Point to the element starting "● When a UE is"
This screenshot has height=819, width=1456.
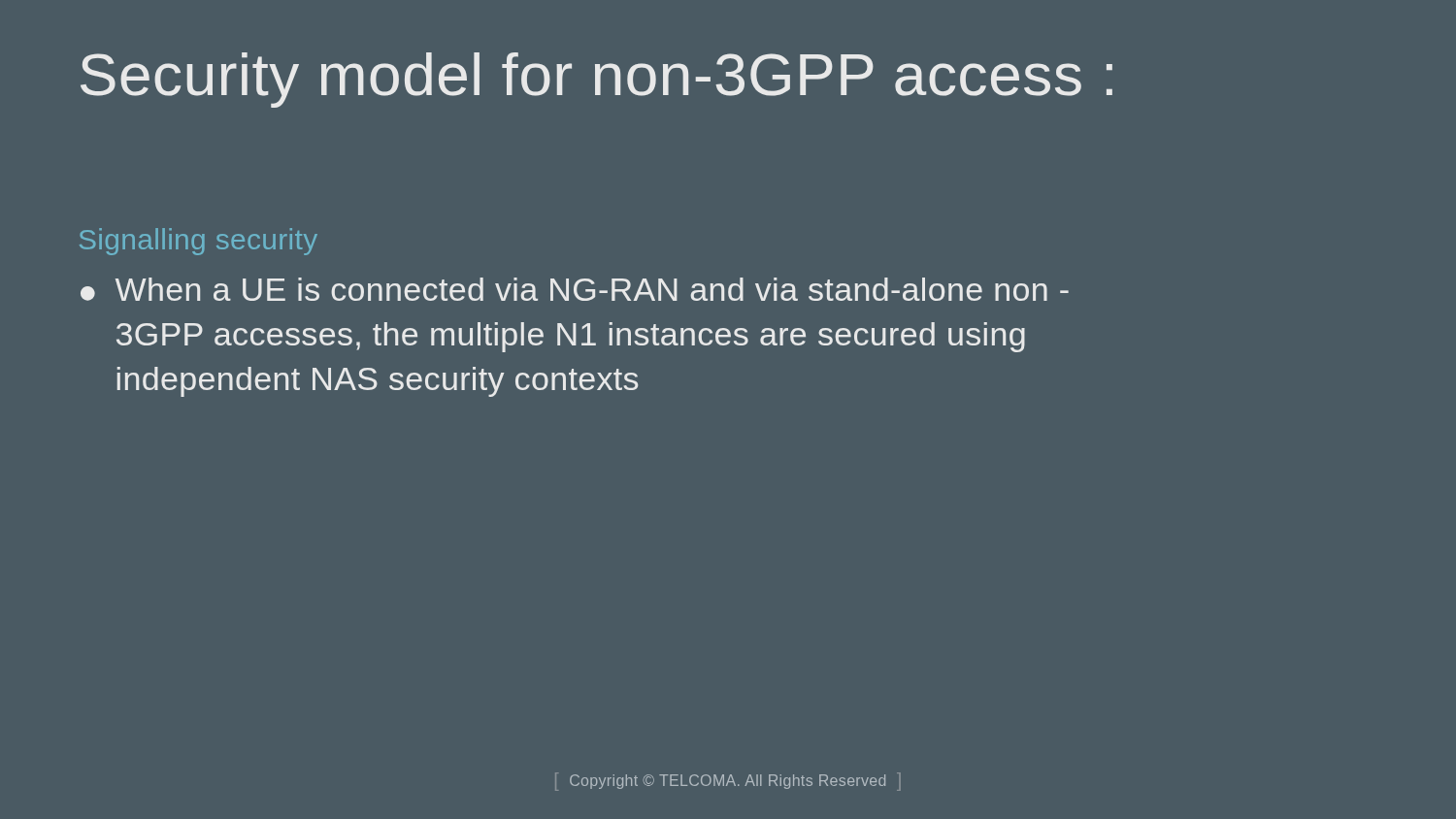click(718, 335)
